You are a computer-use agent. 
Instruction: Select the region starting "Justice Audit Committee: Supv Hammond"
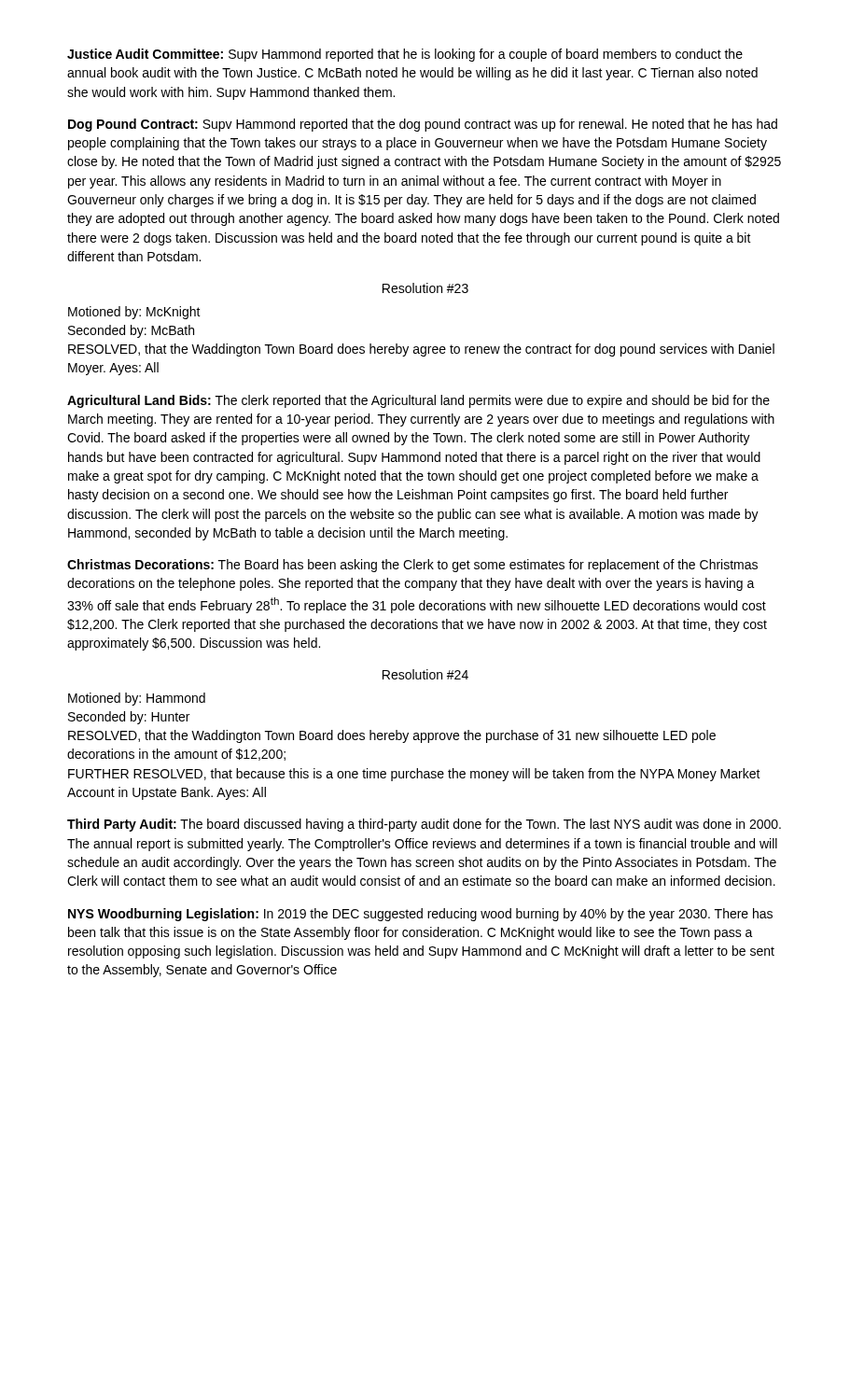[413, 73]
